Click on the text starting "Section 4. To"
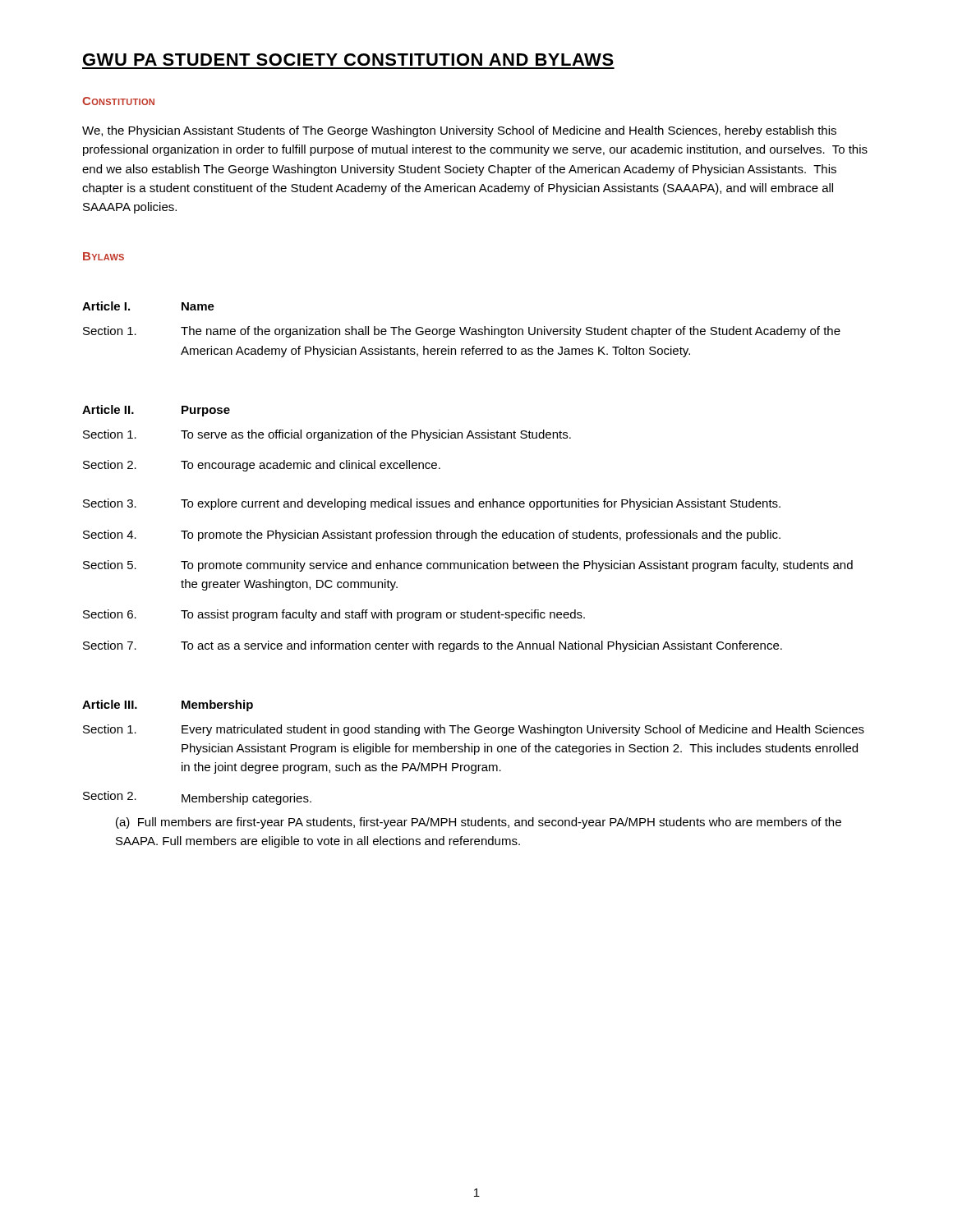Viewport: 953px width, 1232px height. 476,534
